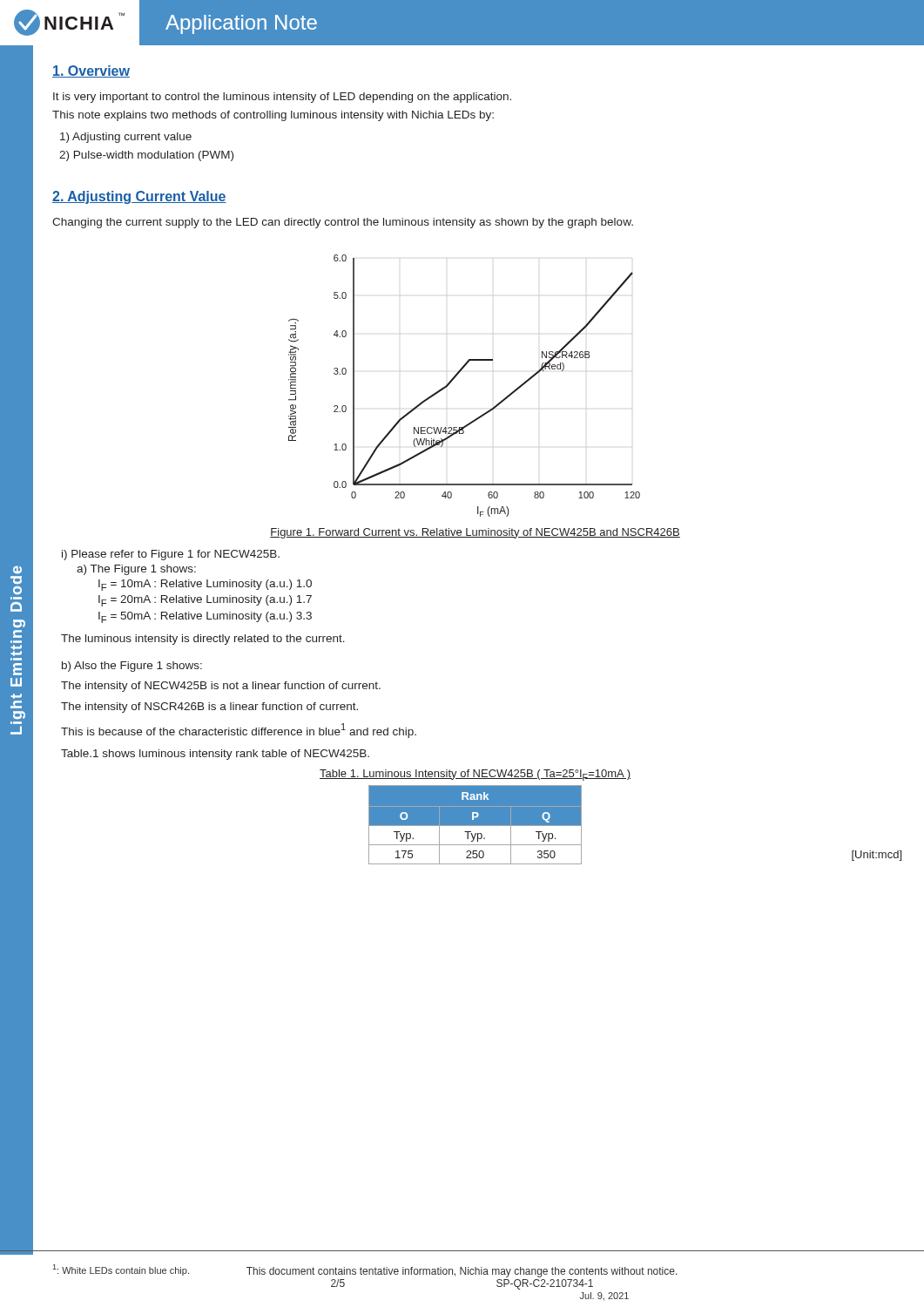Screen dimensions: 1307x924
Task: Select the text with the text "Light Emitting Diode"
Action: 16,650
